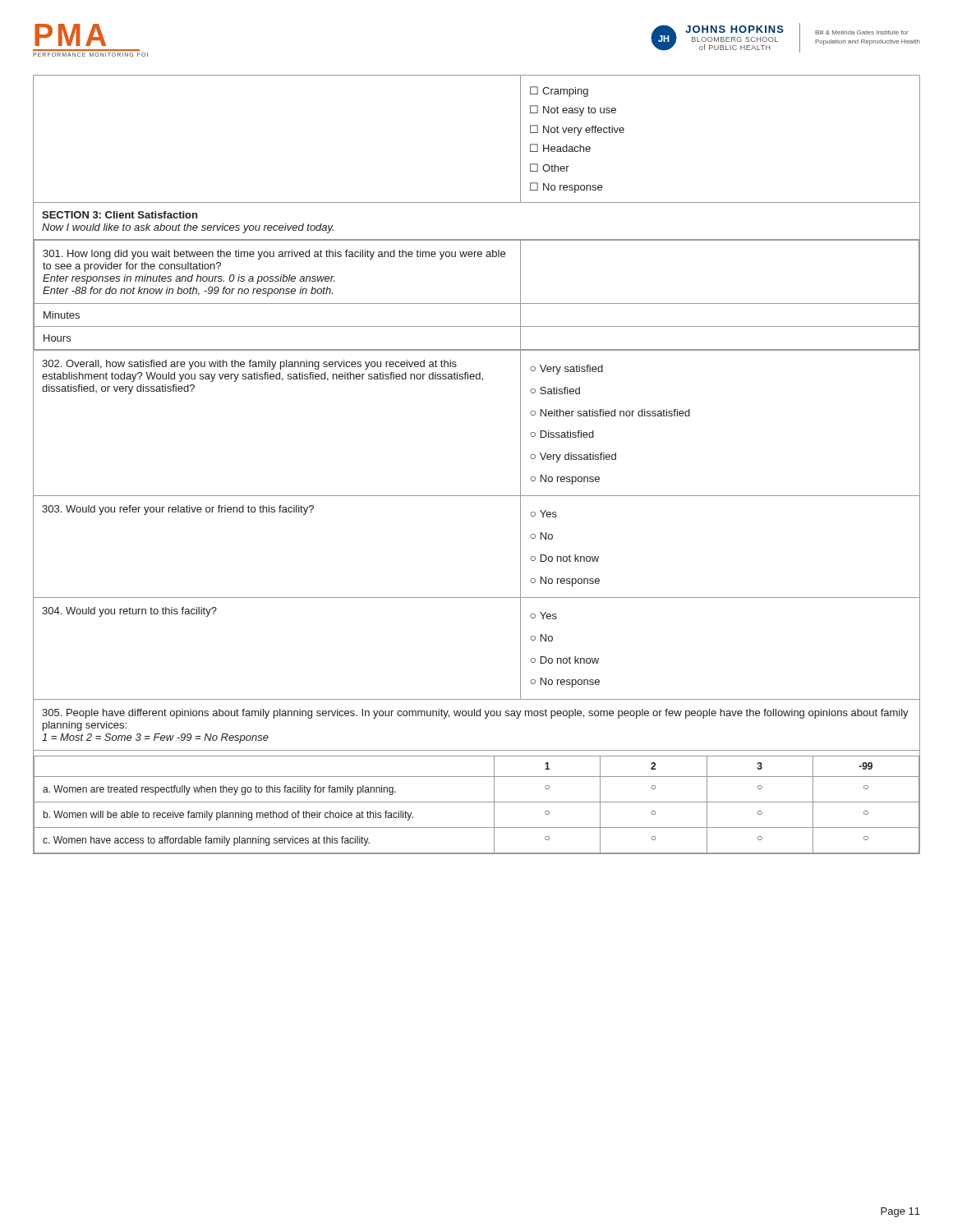
Task: Click on the text block that says "How long did you wait between the time"
Action: pos(274,272)
